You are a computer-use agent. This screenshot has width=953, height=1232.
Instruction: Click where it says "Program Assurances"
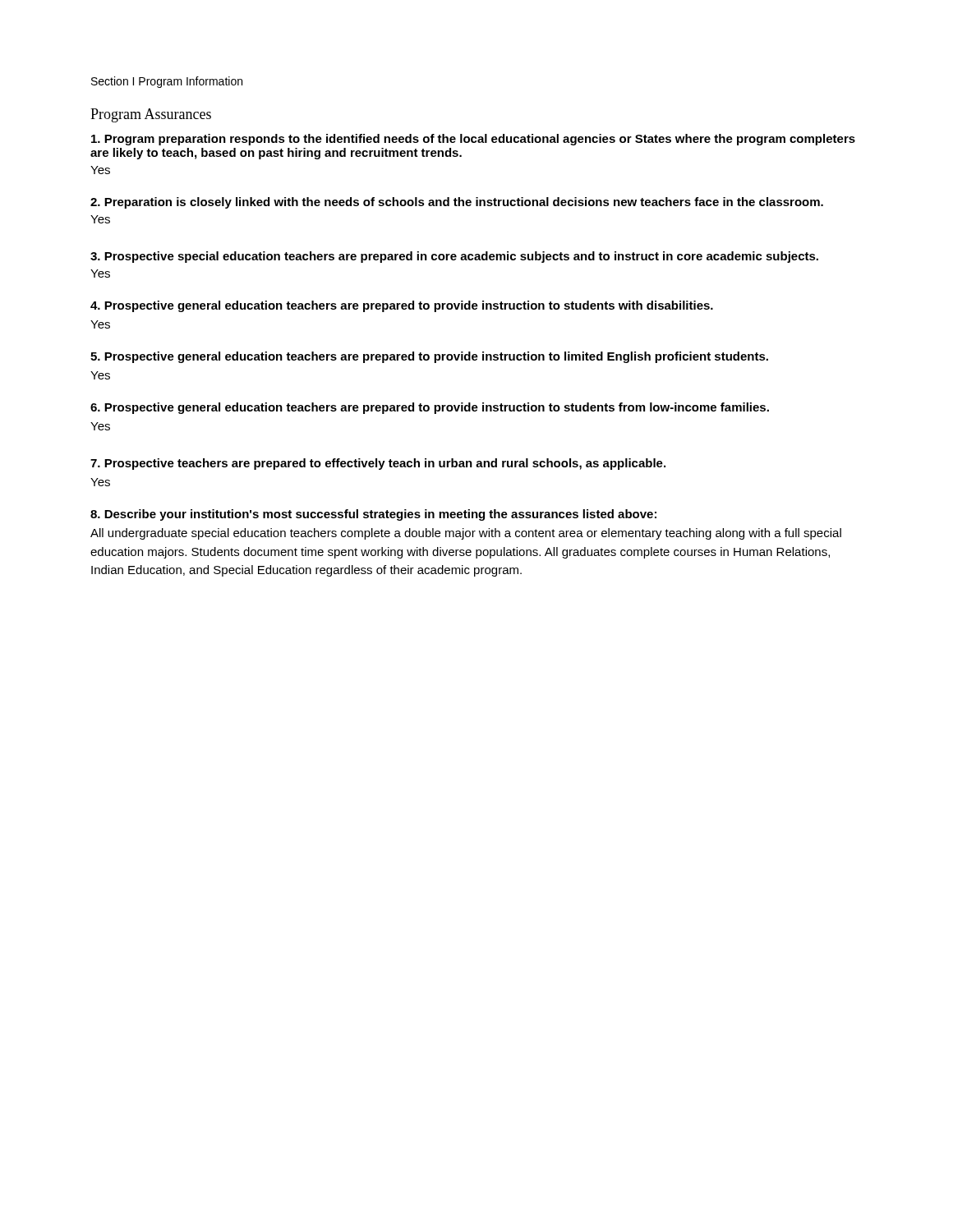click(151, 114)
